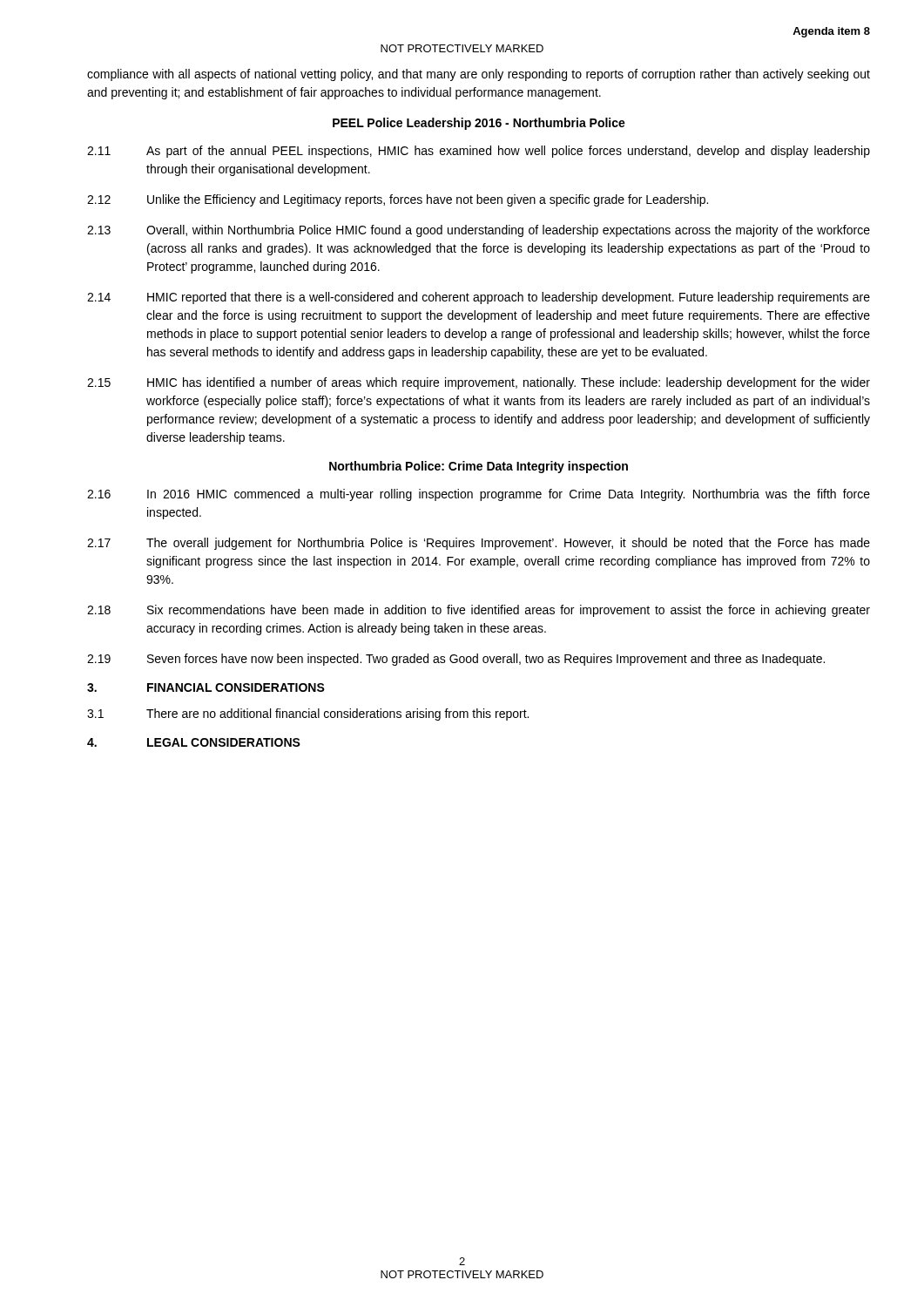Find "3. FINANCIAL CONSIDERATIONS" on this page
The width and height of the screenshot is (924, 1307).
206,687
